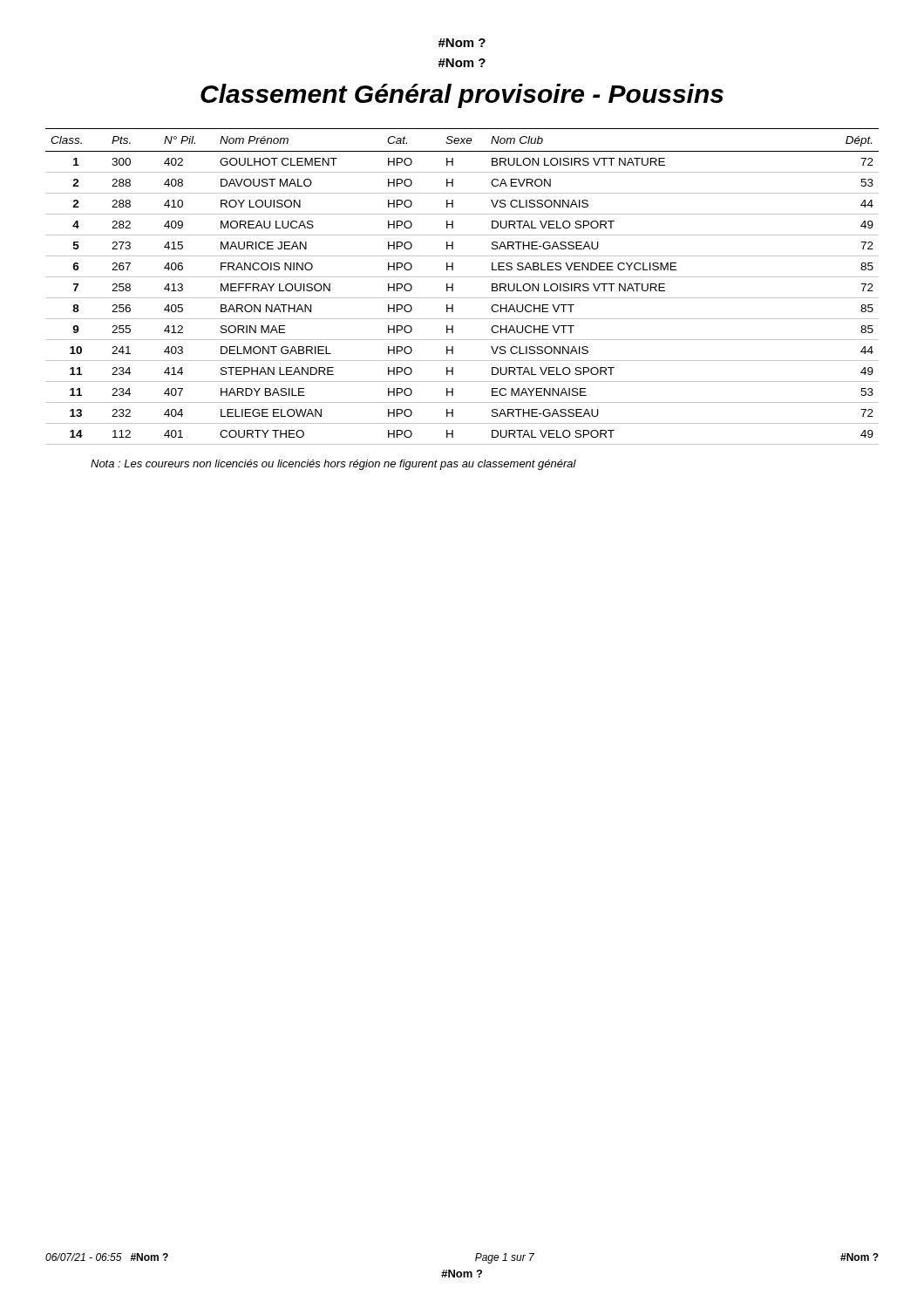Navigate to the element starting "Nota : Les"

pos(333,463)
